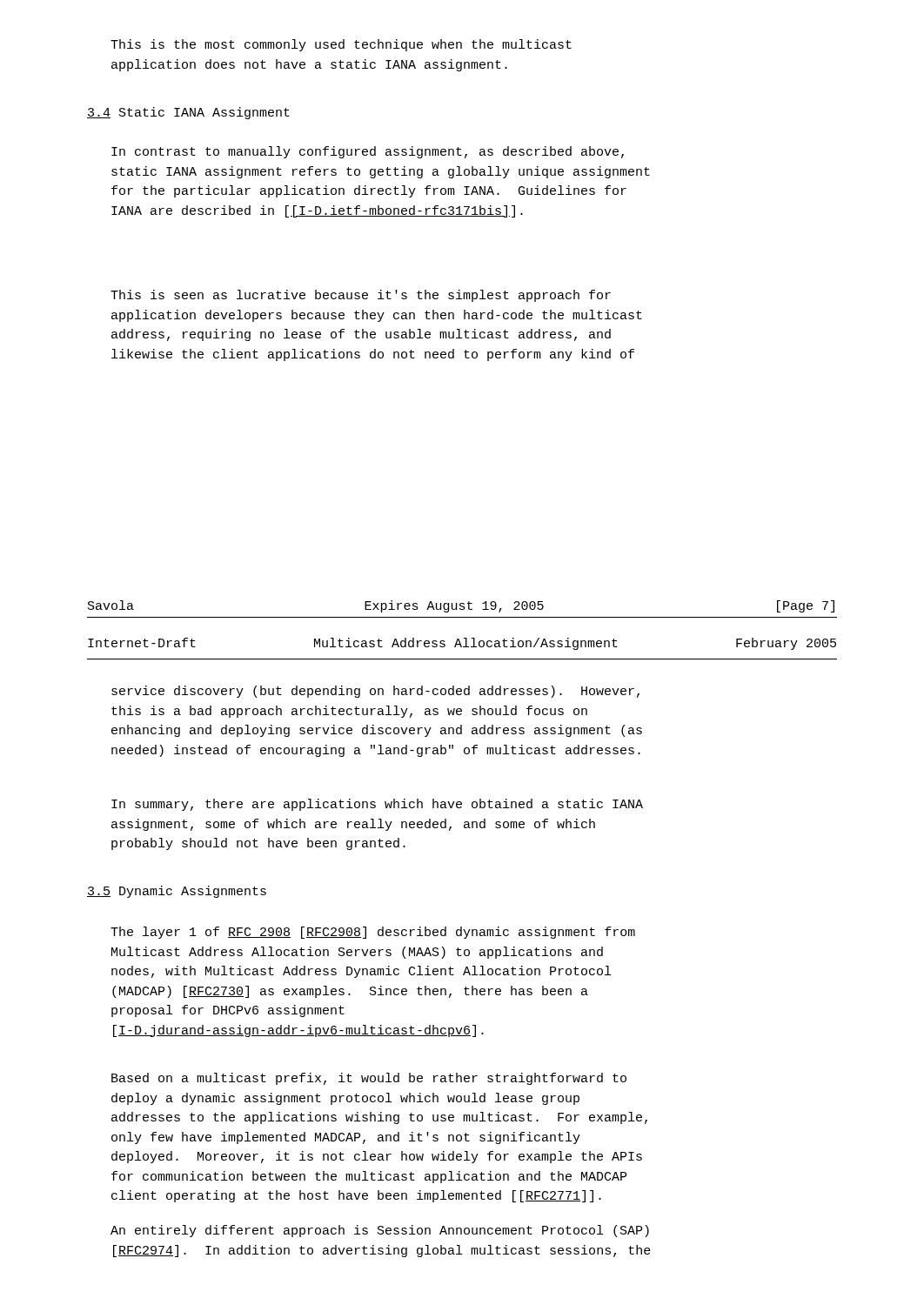Find the block on this page that starts "Based on a multicast prefix,"
924x1305 pixels.
tap(369, 1138)
